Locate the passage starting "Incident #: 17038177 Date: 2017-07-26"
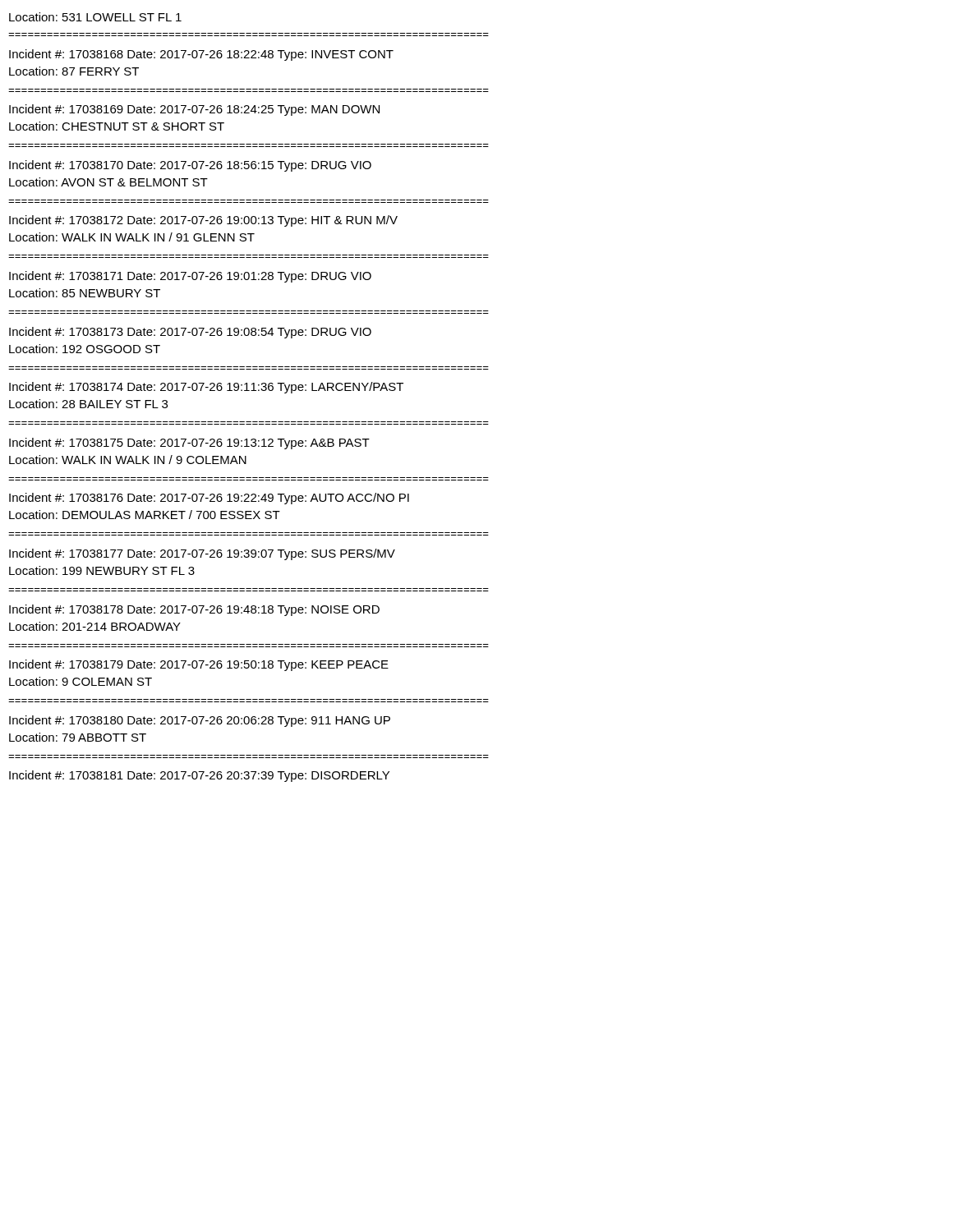The height and width of the screenshot is (1232, 953). pyautogui.click(x=202, y=554)
